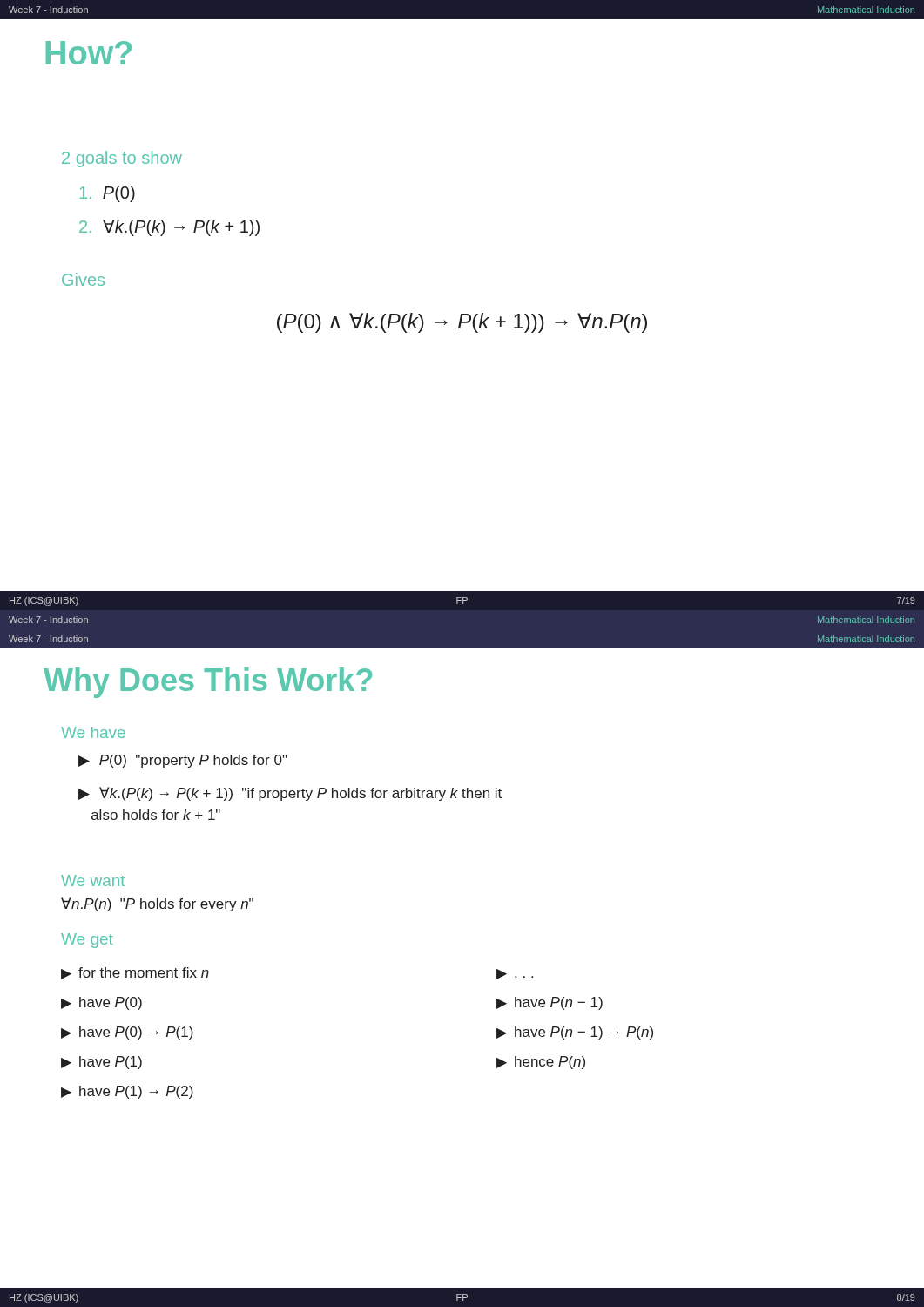Click on the text that says "∀n.P(n) "P holds for every n""

point(157,904)
